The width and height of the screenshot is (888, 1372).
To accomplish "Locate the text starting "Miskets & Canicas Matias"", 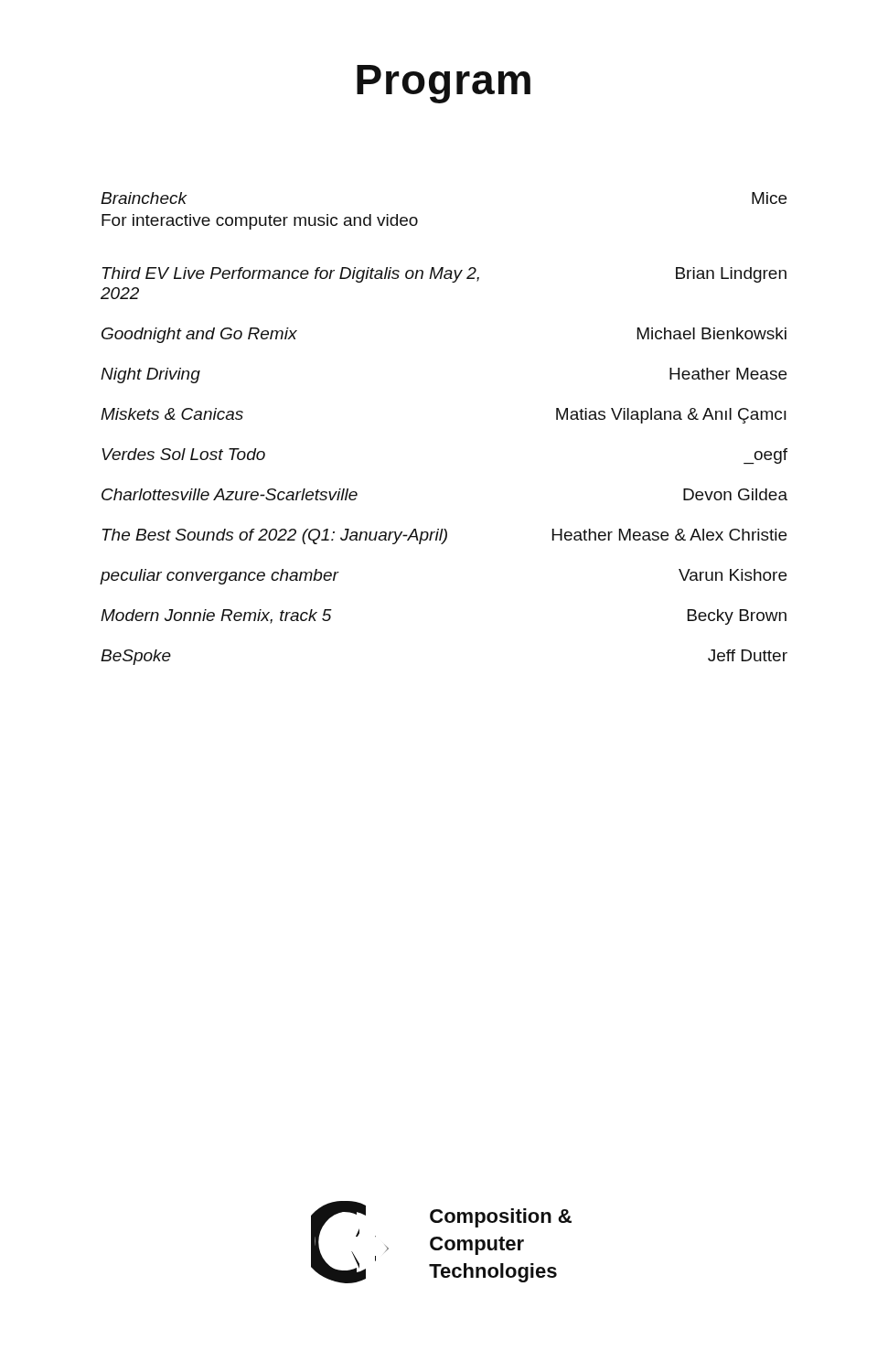I will pos(170,416).
